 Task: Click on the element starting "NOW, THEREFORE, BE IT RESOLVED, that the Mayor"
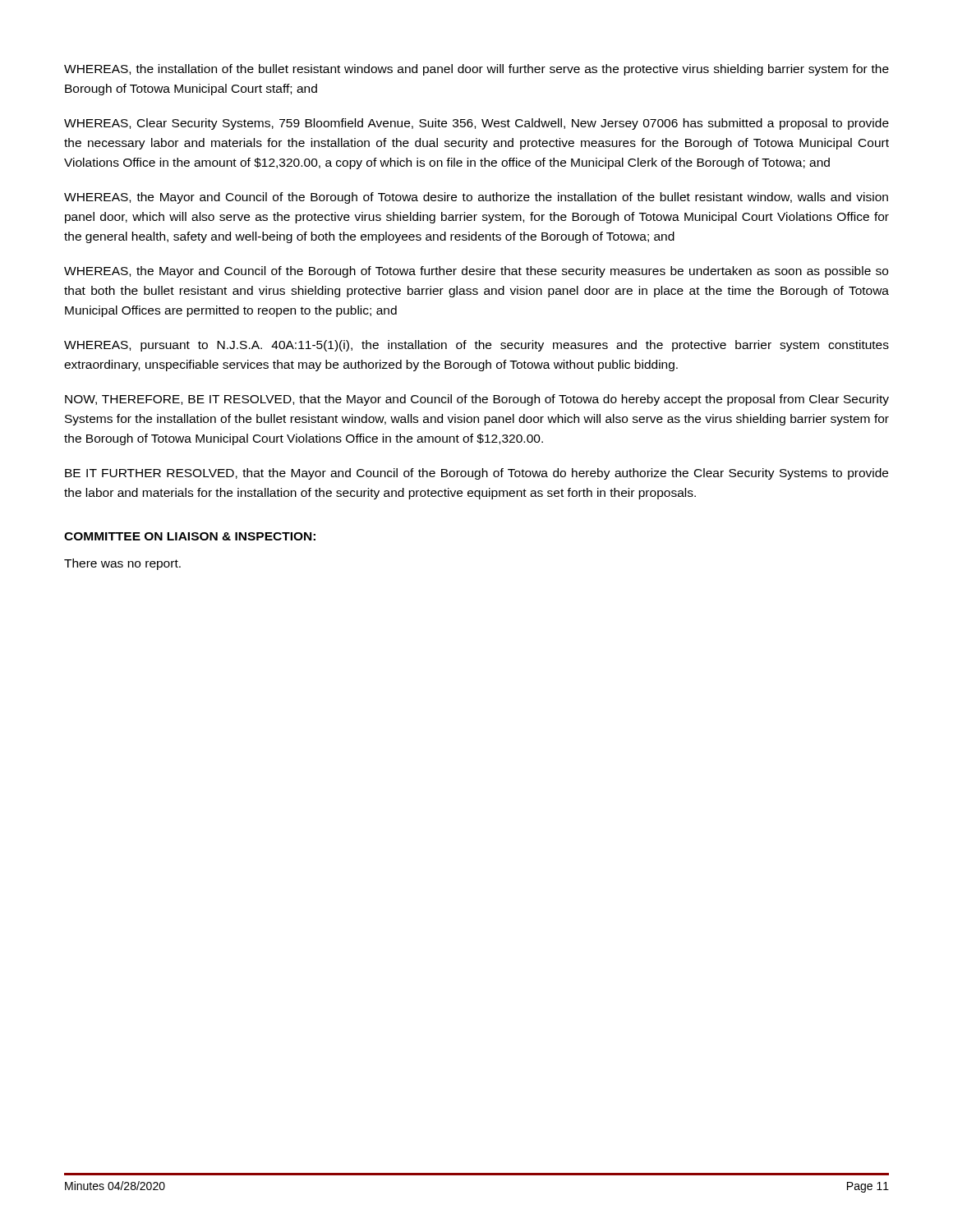(x=476, y=419)
